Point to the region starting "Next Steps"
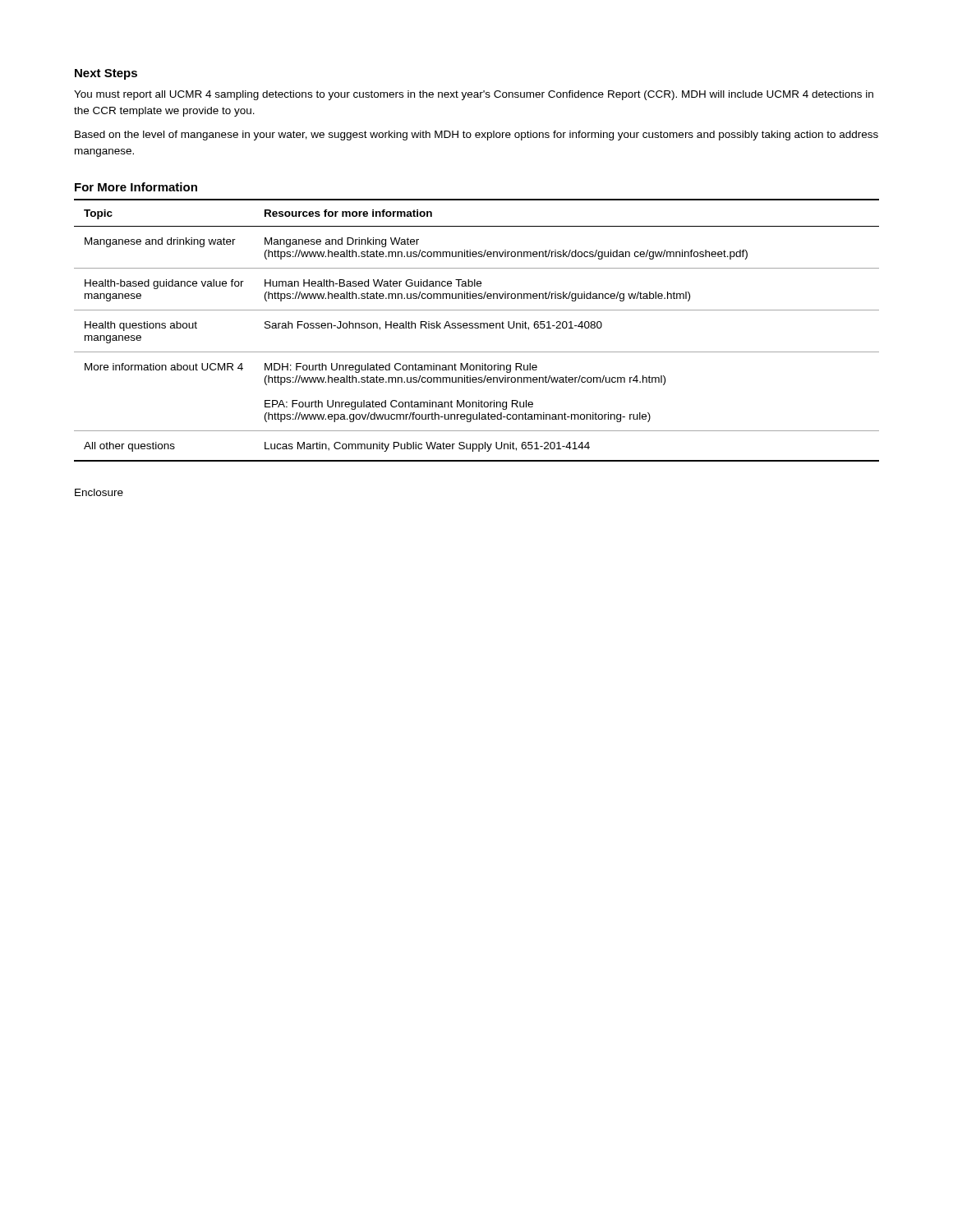 106,73
